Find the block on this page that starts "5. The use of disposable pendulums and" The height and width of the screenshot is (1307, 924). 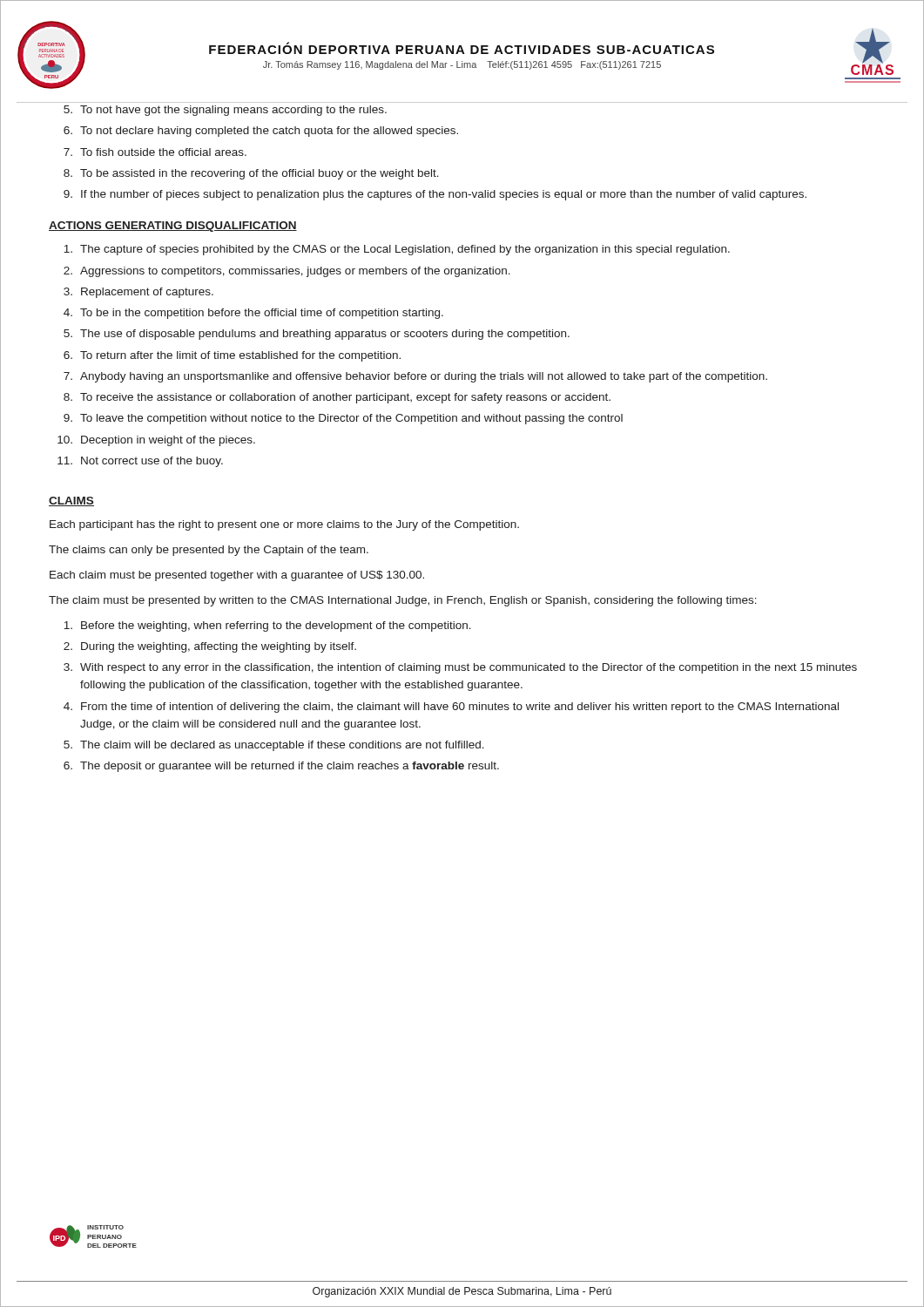[x=462, y=334]
